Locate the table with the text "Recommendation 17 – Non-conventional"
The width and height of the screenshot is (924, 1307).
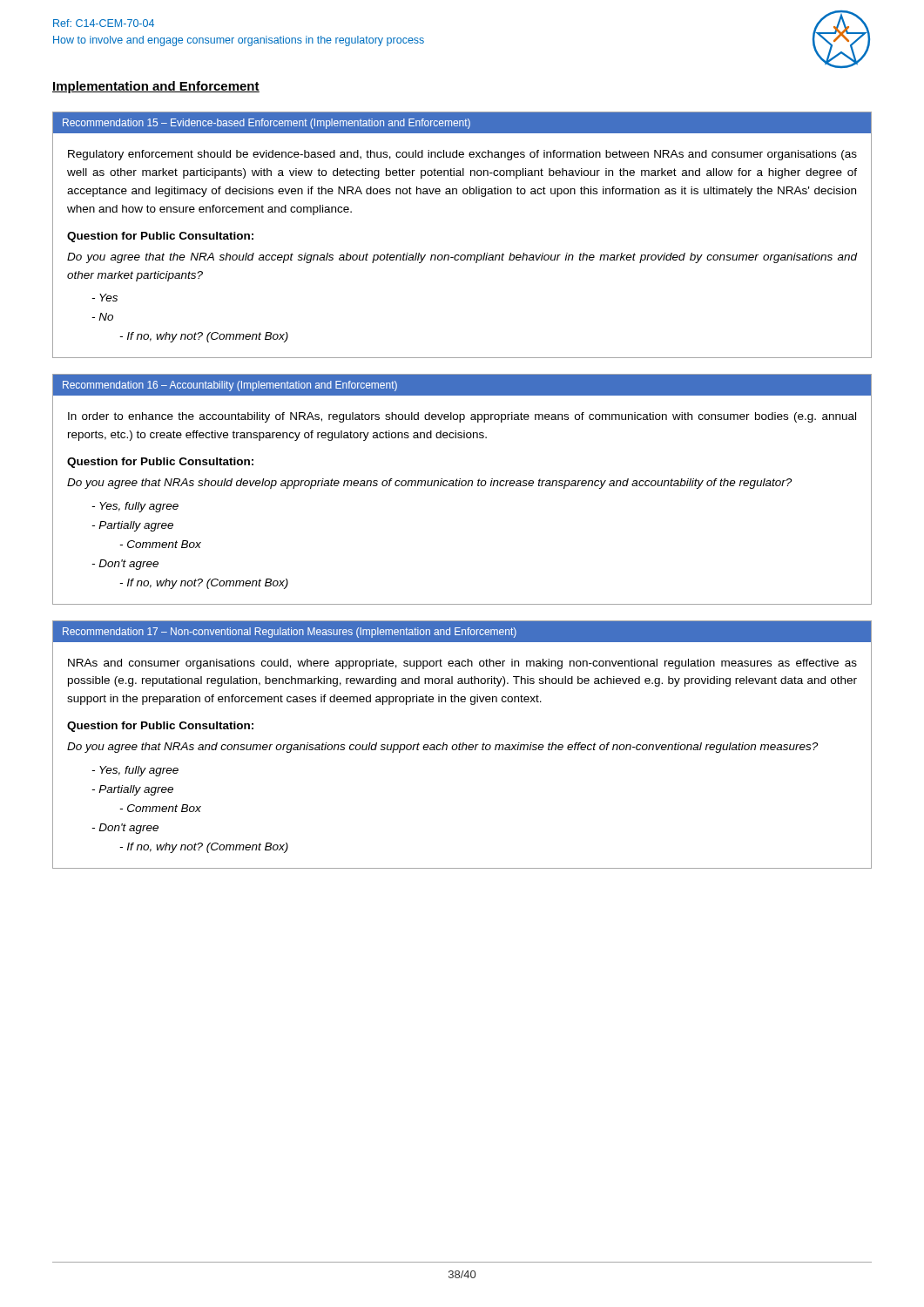point(462,744)
